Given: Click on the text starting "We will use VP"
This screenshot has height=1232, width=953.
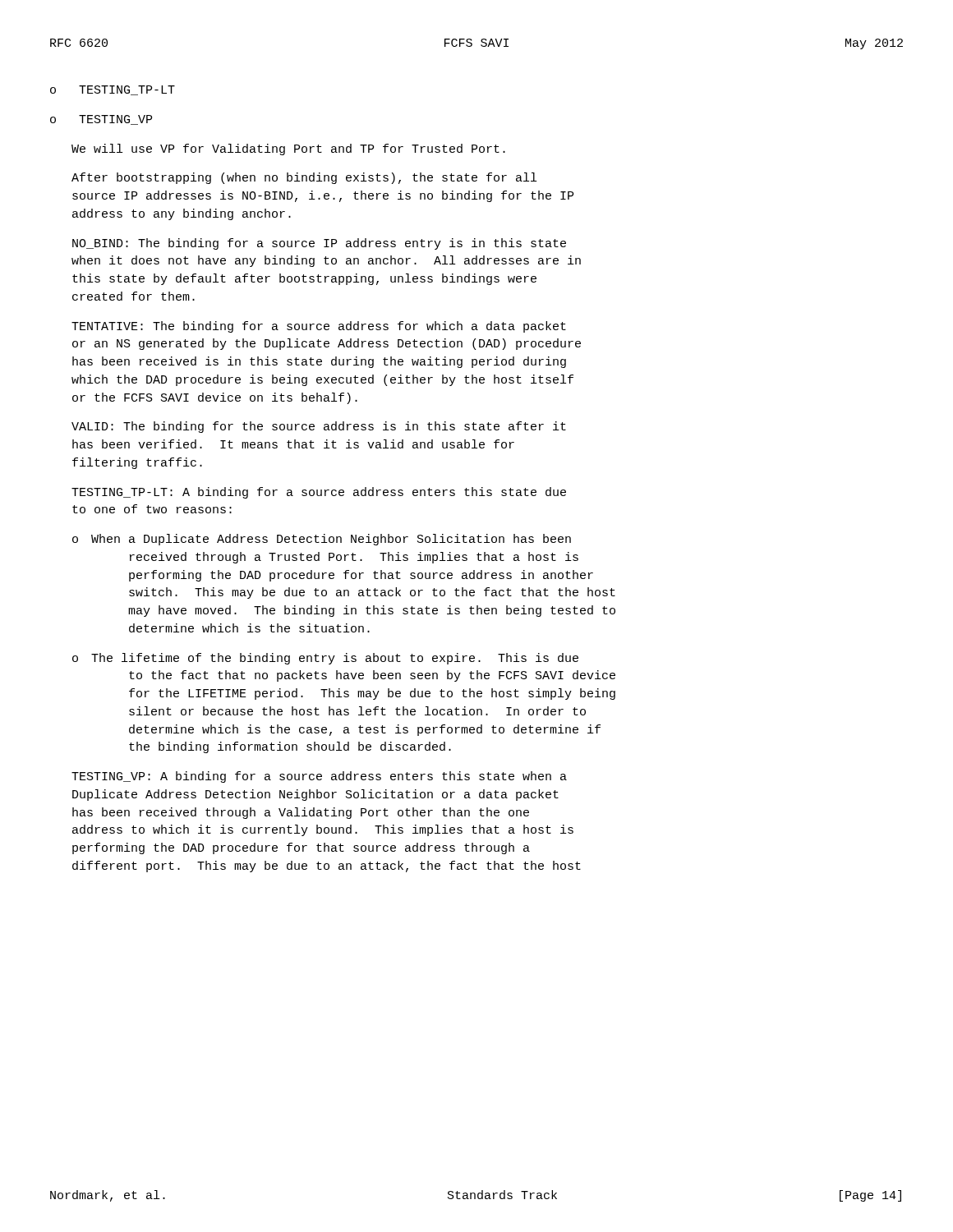Looking at the screenshot, I should coord(279,150).
